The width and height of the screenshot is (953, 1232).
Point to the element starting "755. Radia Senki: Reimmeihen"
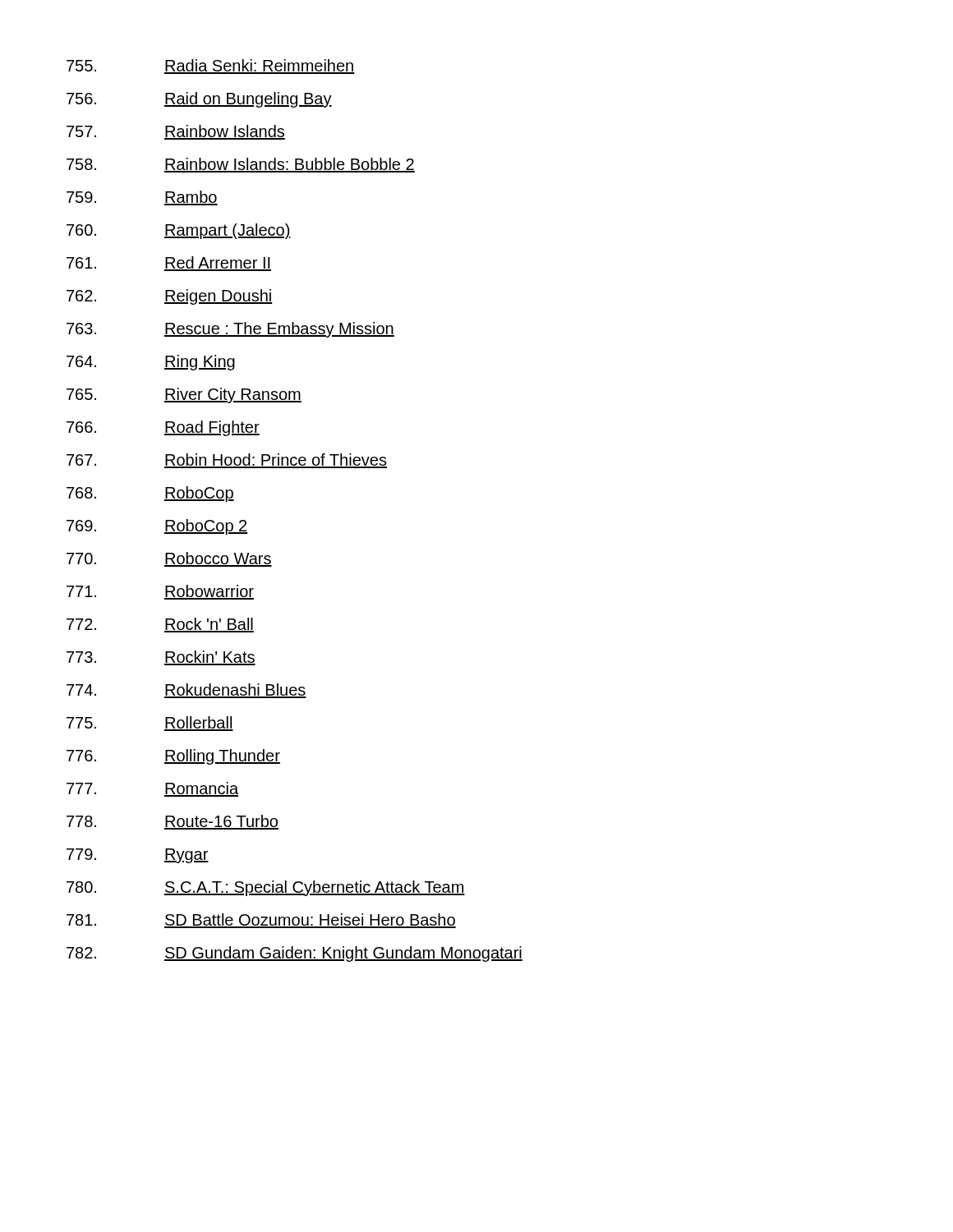point(210,66)
